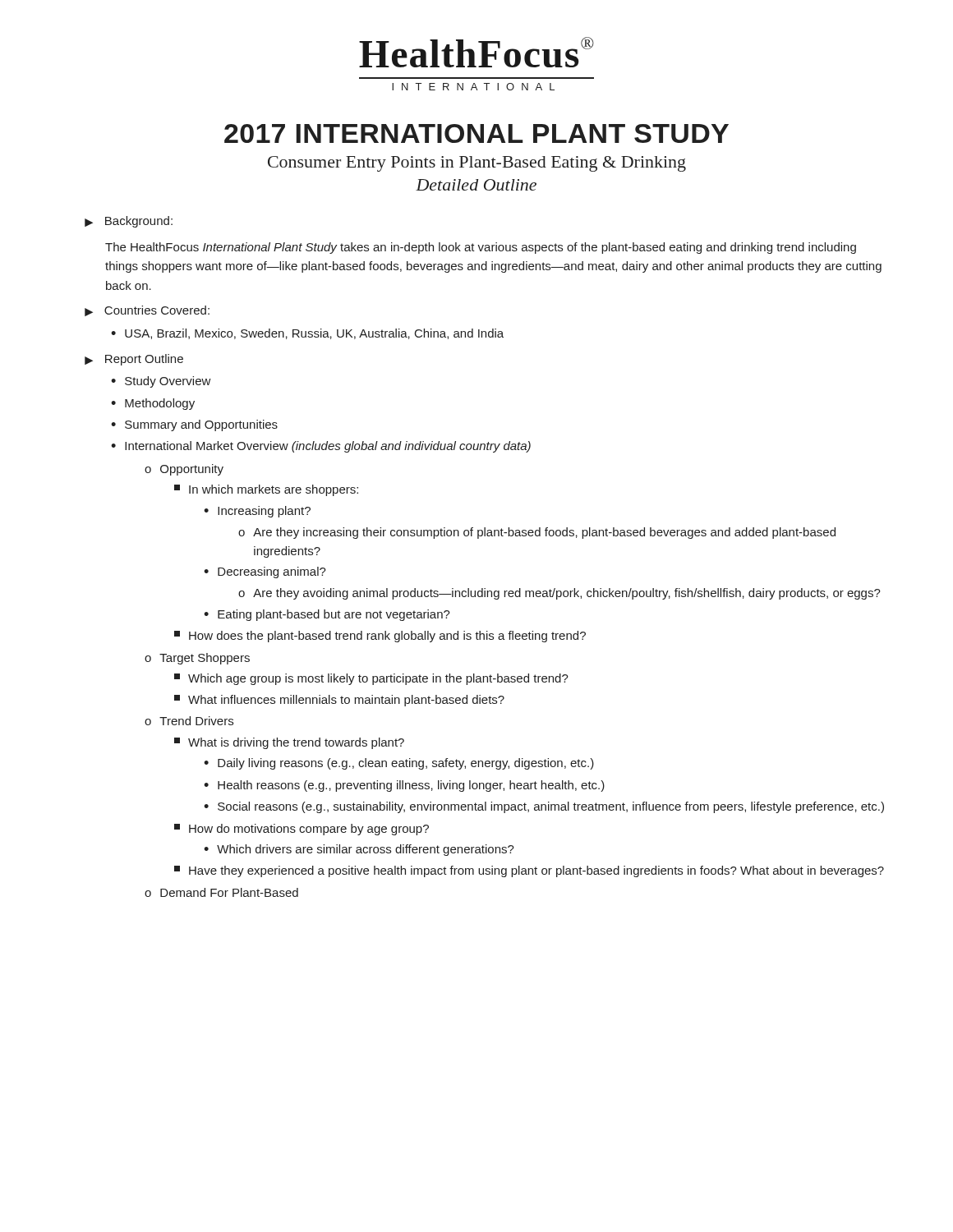
Task: Navigate to the region starting "• Study Overview"
Action: tap(161, 382)
